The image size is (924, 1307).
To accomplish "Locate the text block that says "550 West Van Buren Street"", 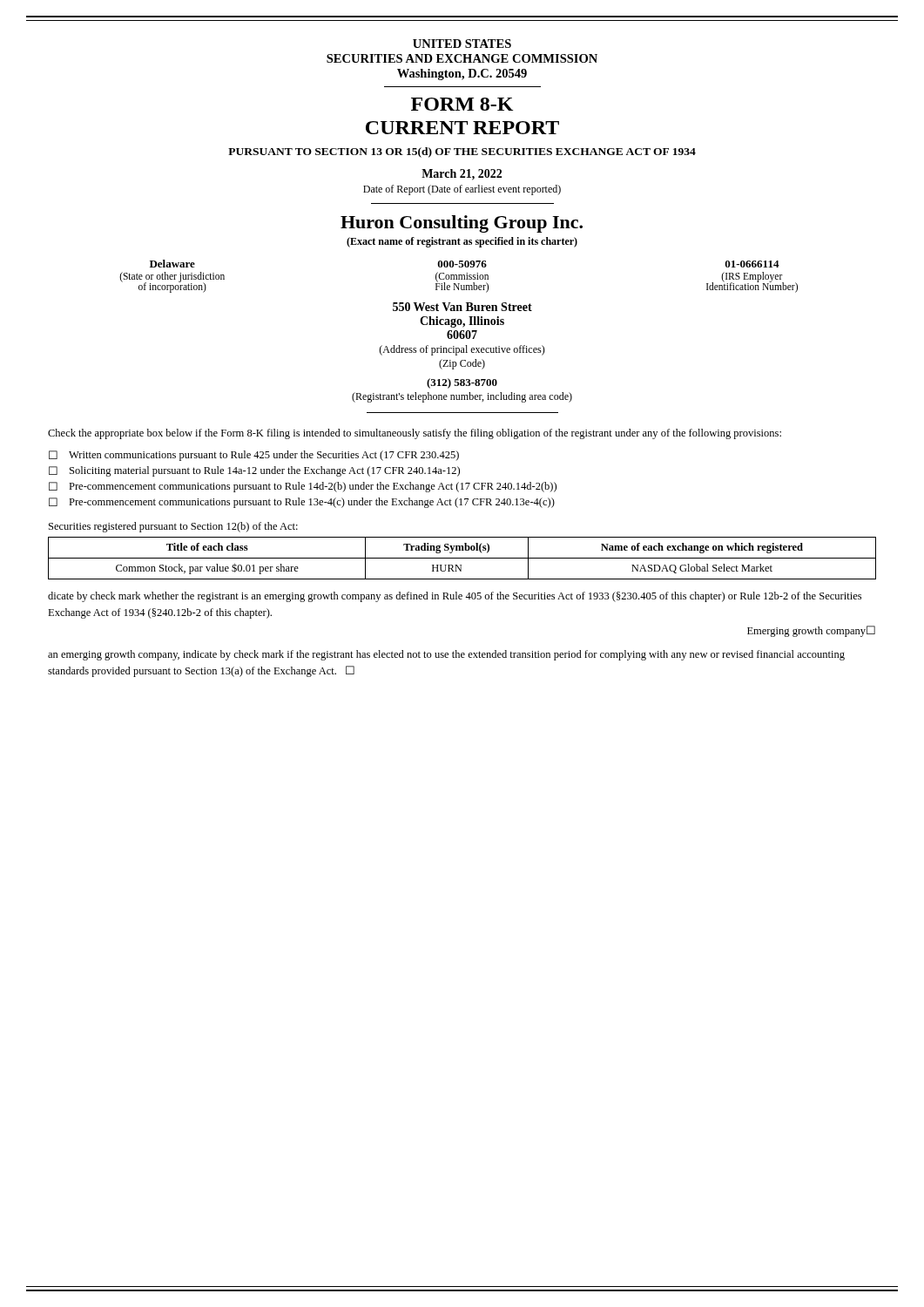I will (462, 335).
